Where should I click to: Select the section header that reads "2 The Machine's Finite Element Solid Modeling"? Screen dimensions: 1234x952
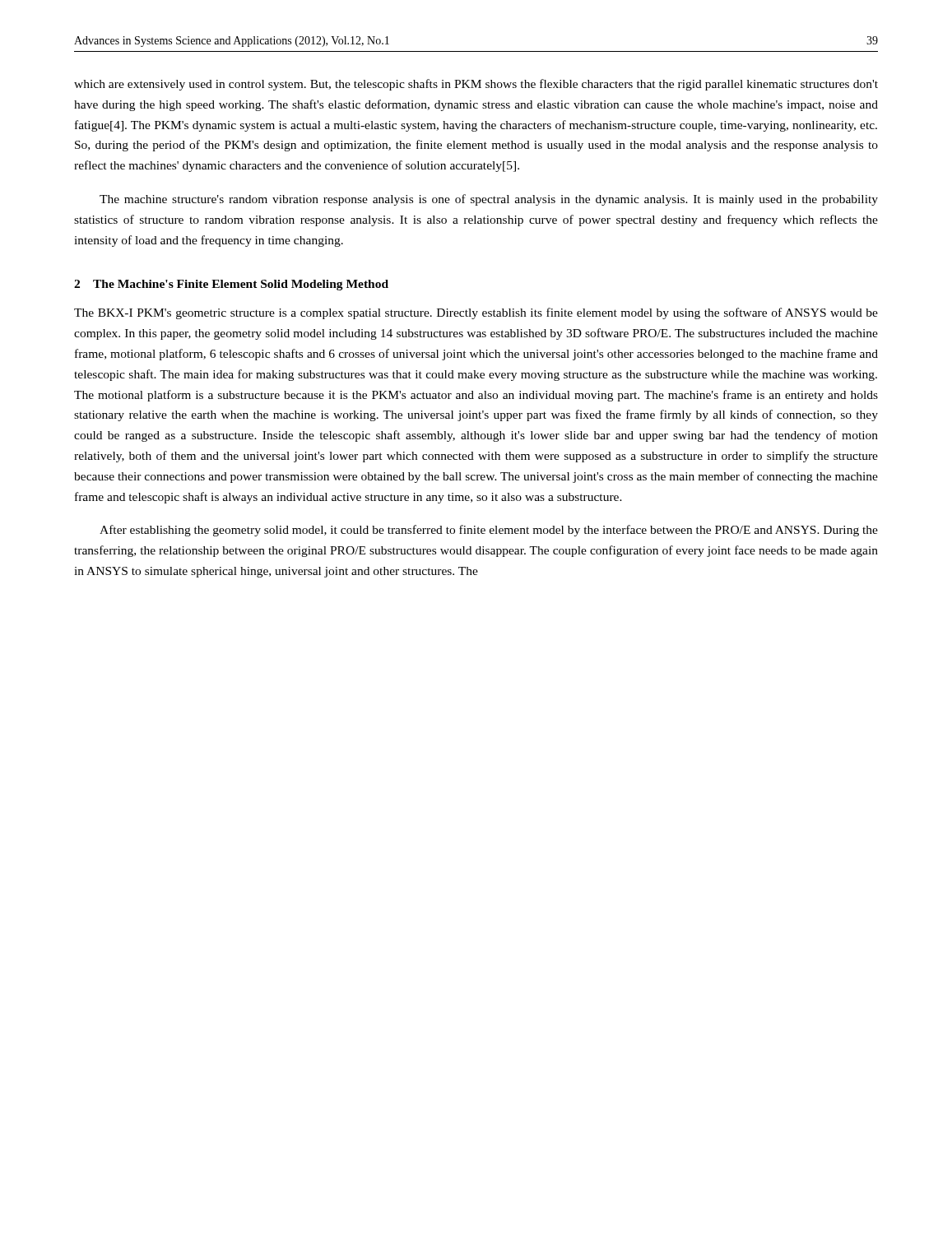(x=231, y=284)
